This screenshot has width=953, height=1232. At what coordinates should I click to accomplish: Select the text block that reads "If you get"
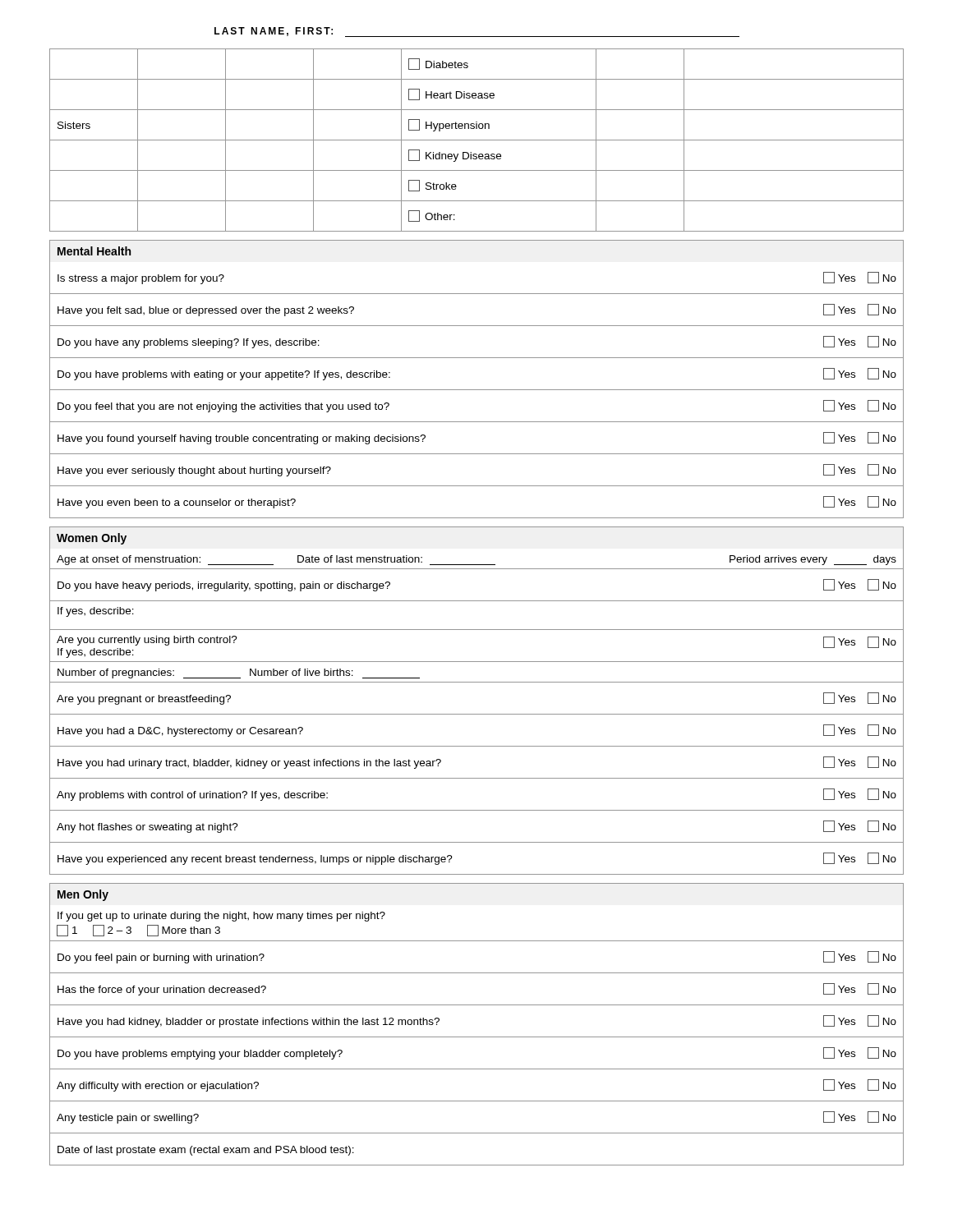point(221,917)
